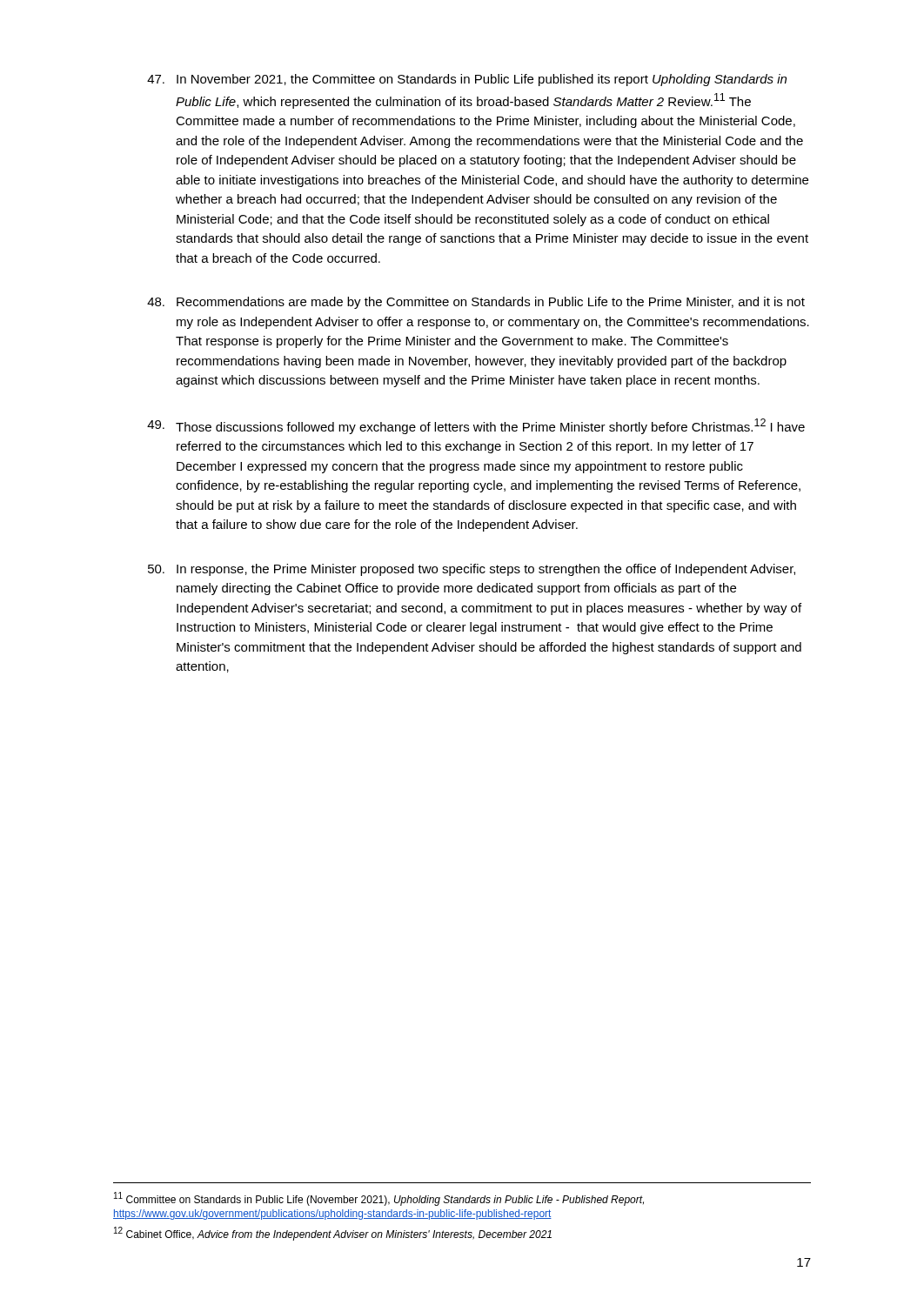Screen dimensions: 1305x924
Task: Locate the passage starting "50. In response, the"
Action: click(x=462, y=618)
